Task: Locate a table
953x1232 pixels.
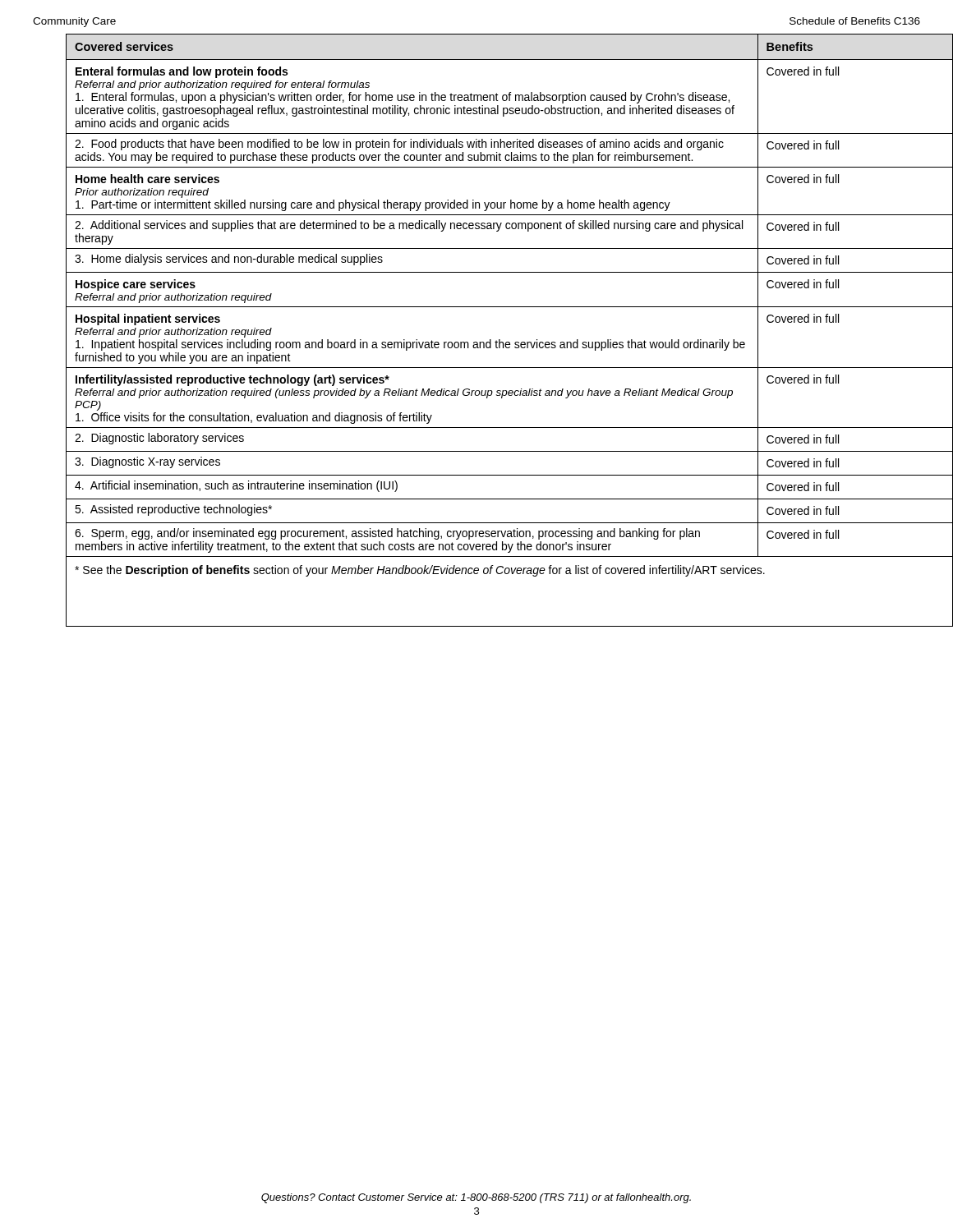Action: [476, 330]
